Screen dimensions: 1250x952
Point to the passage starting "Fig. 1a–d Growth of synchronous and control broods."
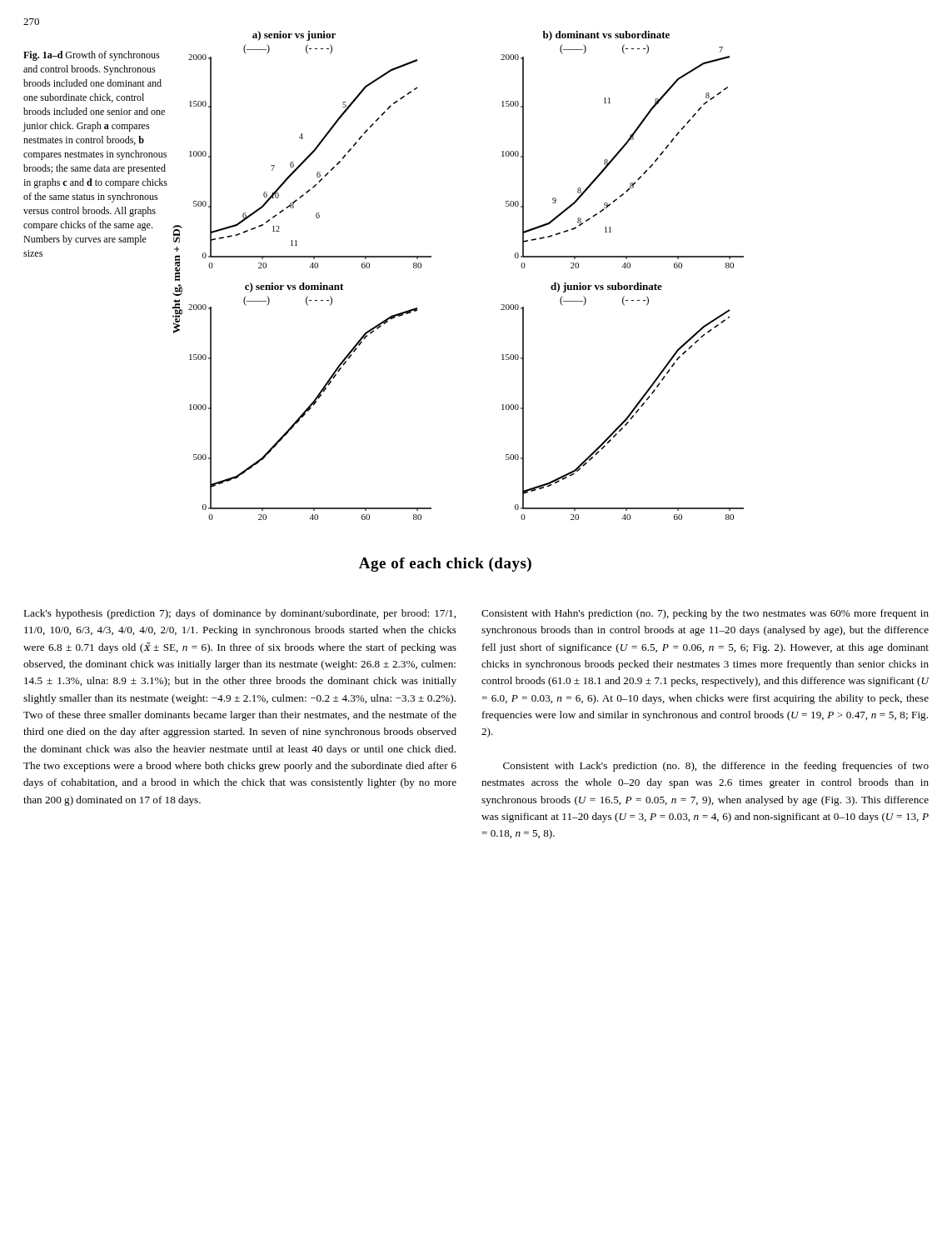coord(95,154)
